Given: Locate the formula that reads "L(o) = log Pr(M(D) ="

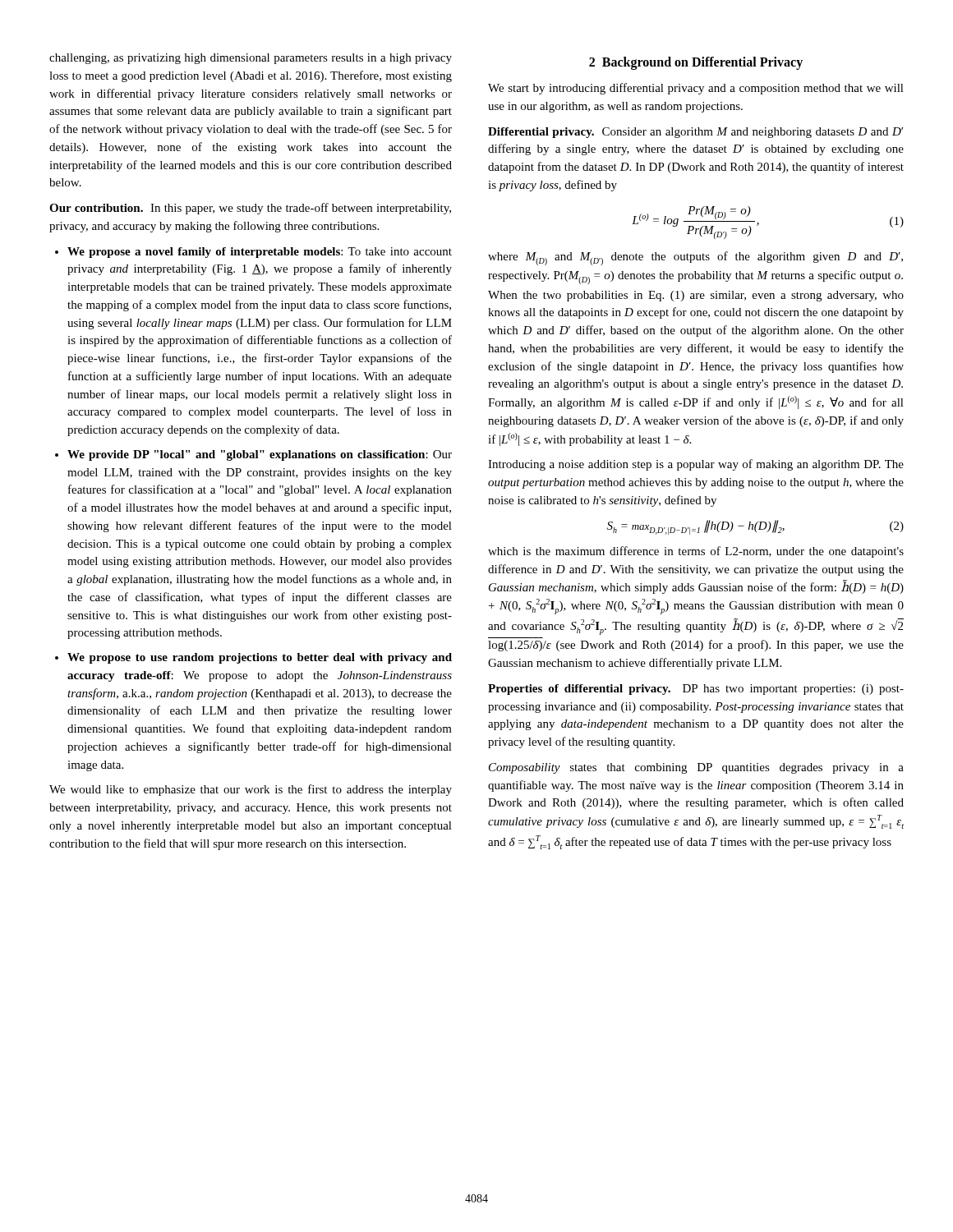Looking at the screenshot, I should [768, 221].
